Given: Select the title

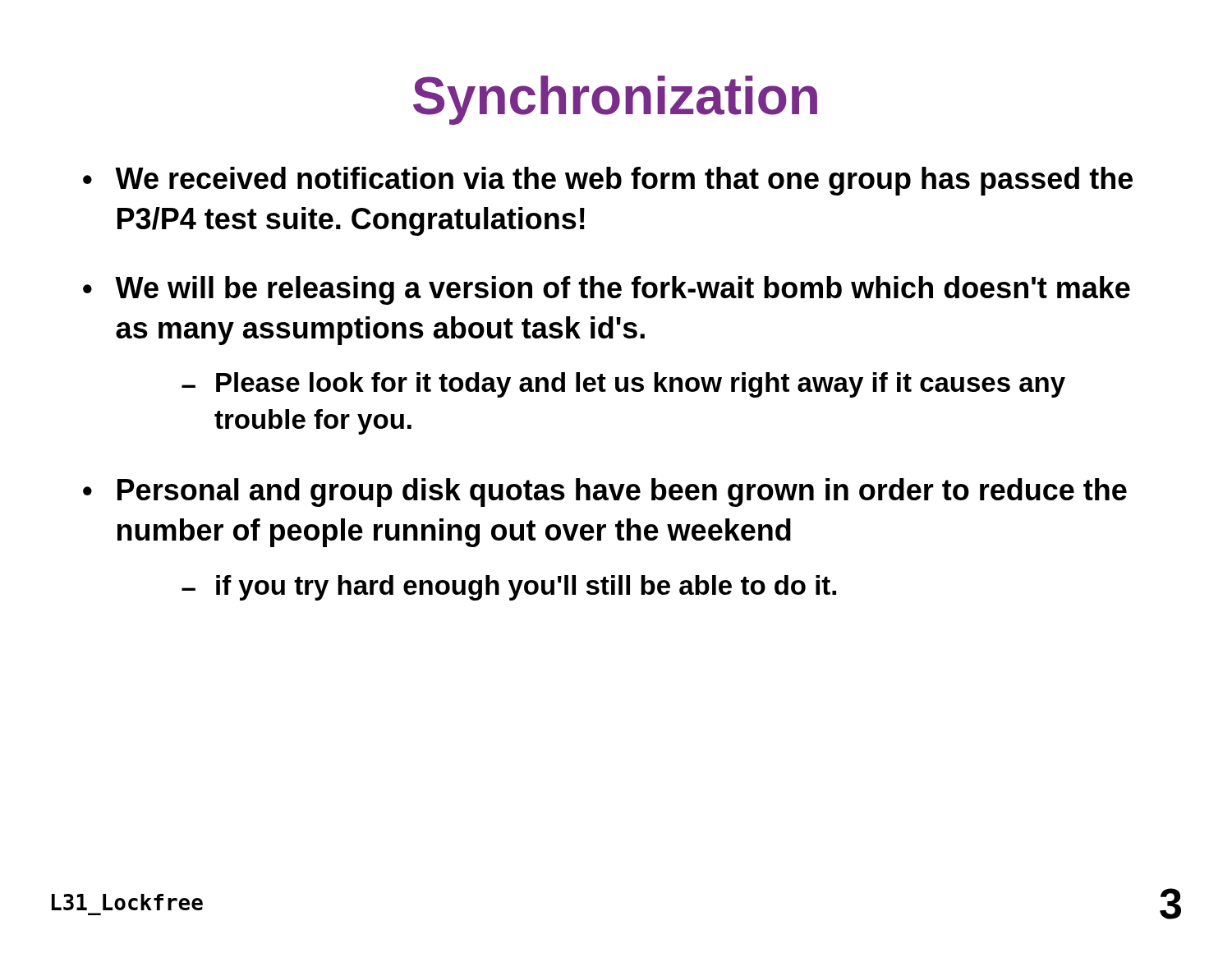Looking at the screenshot, I should [616, 96].
